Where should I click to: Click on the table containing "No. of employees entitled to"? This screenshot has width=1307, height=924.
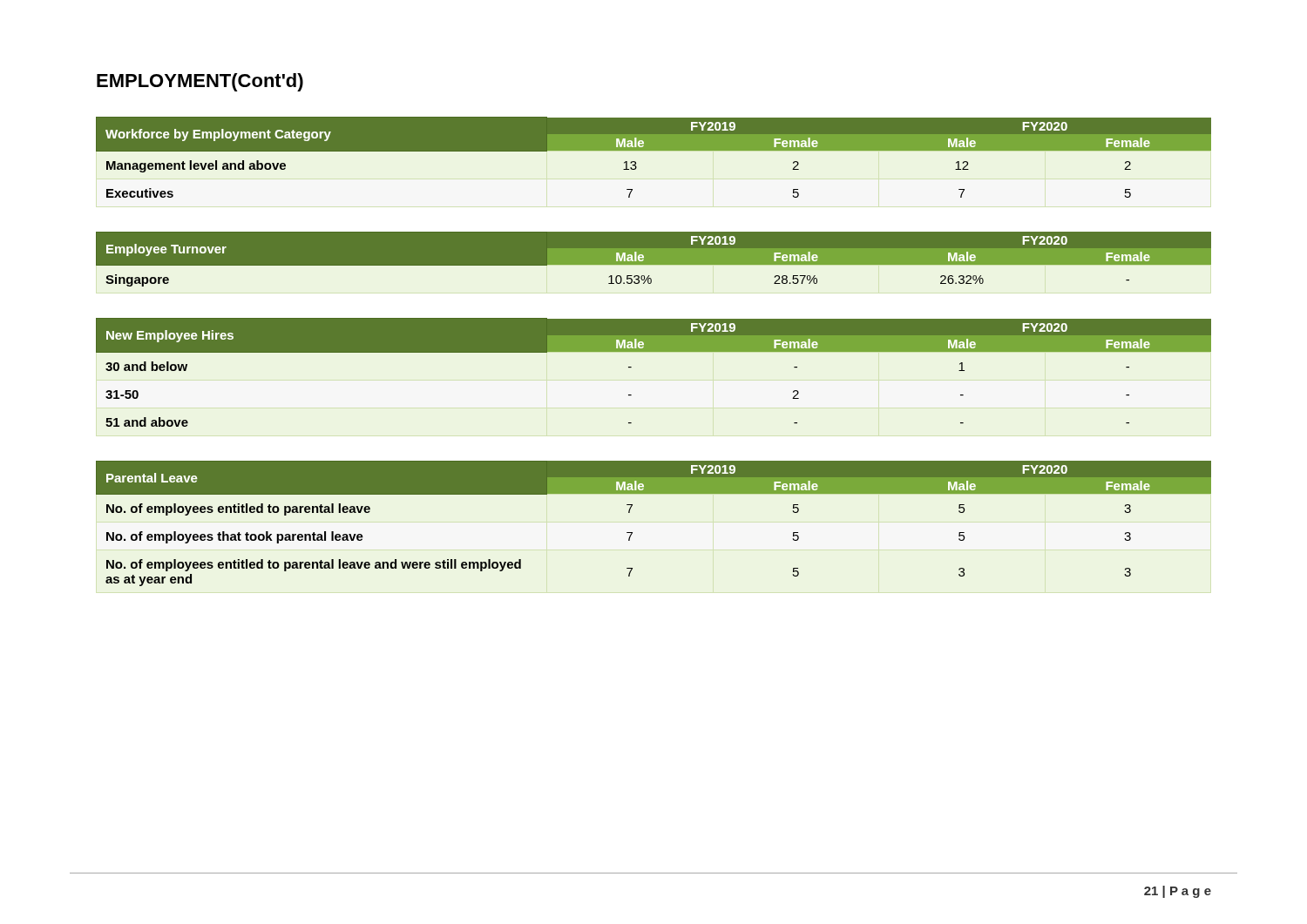pyautogui.click(x=654, y=527)
